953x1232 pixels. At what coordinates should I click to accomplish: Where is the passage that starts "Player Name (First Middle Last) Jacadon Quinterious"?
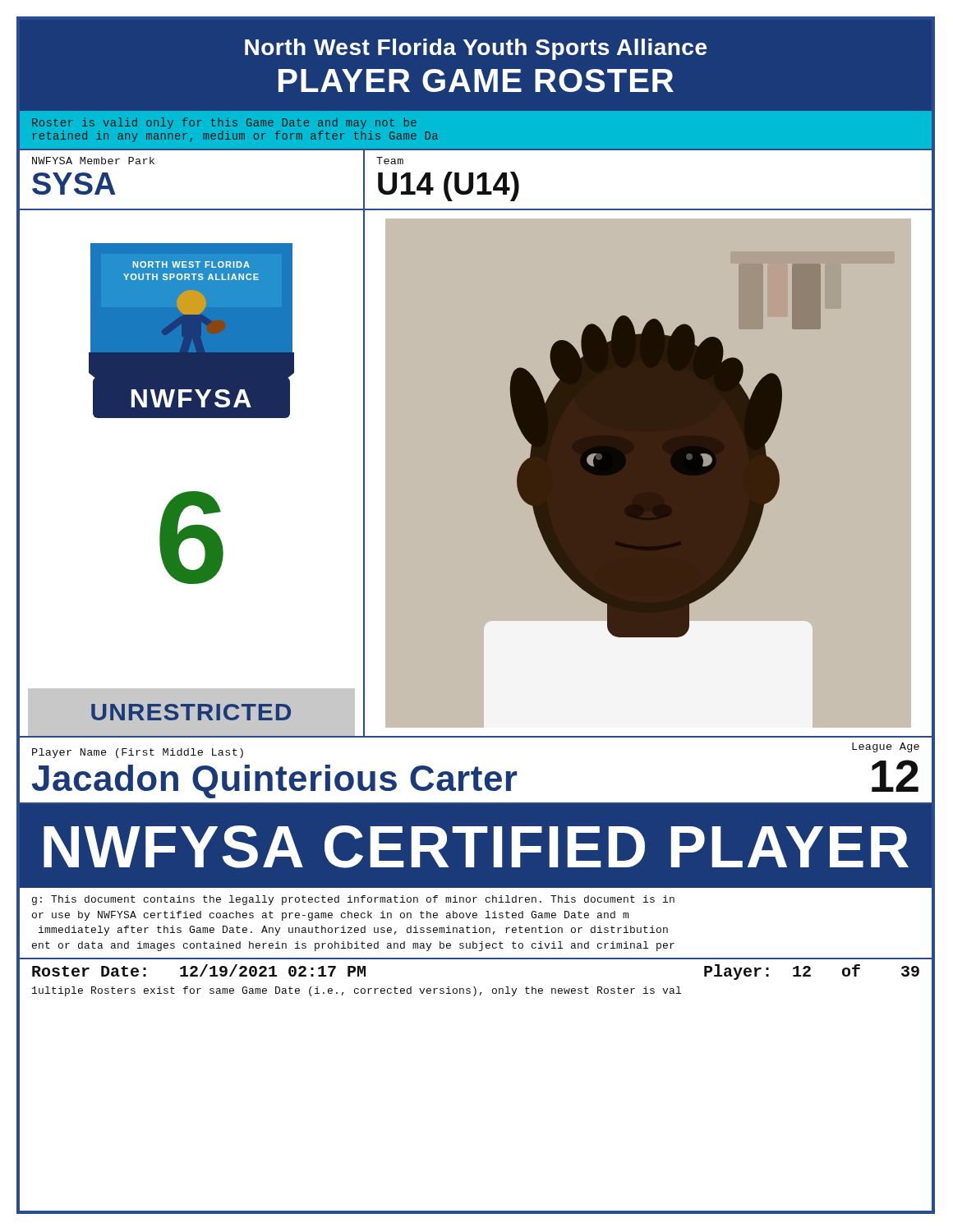[x=476, y=771]
